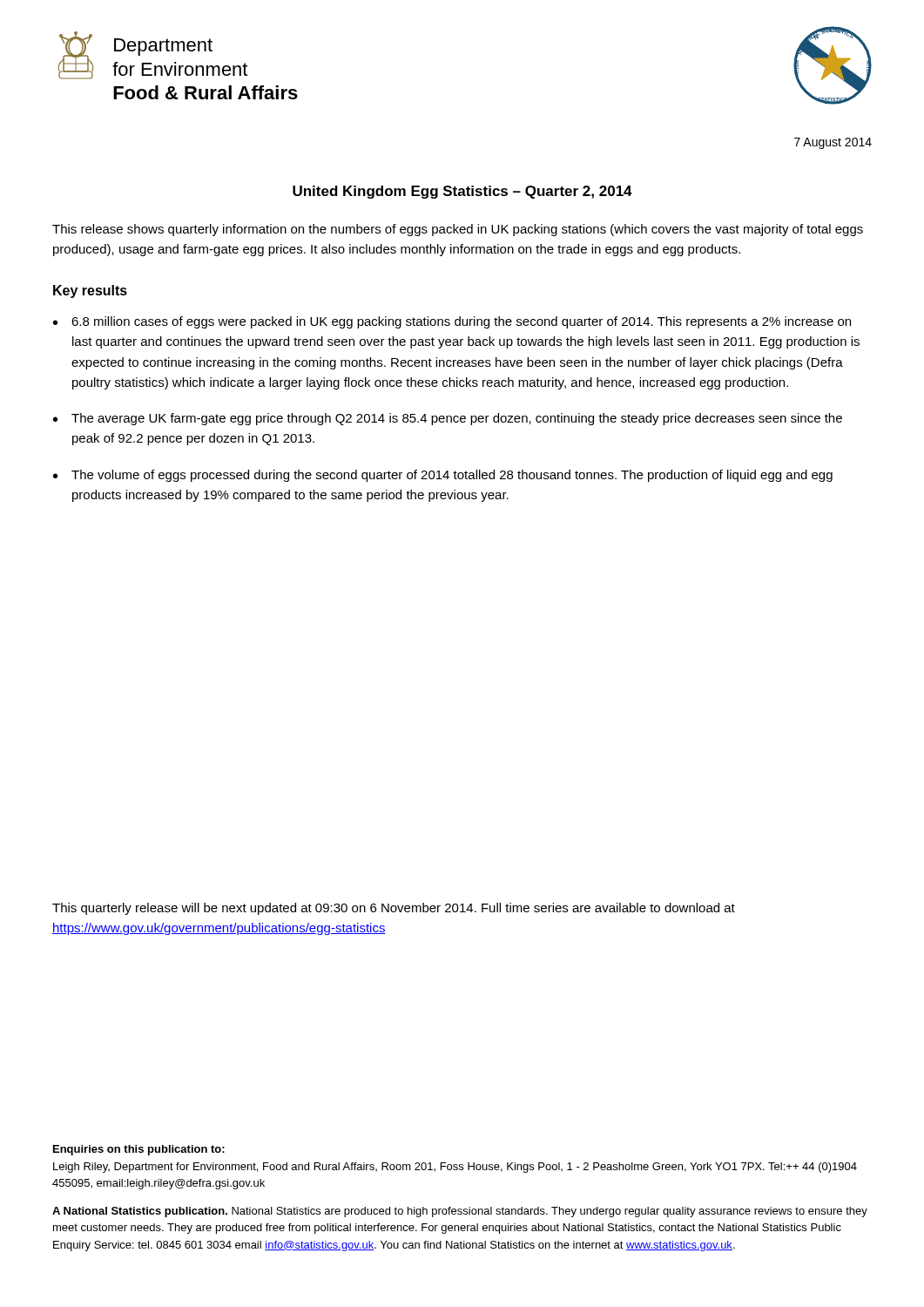924x1307 pixels.
Task: Select the list item that says "• The average UK farm-gate"
Action: point(462,428)
